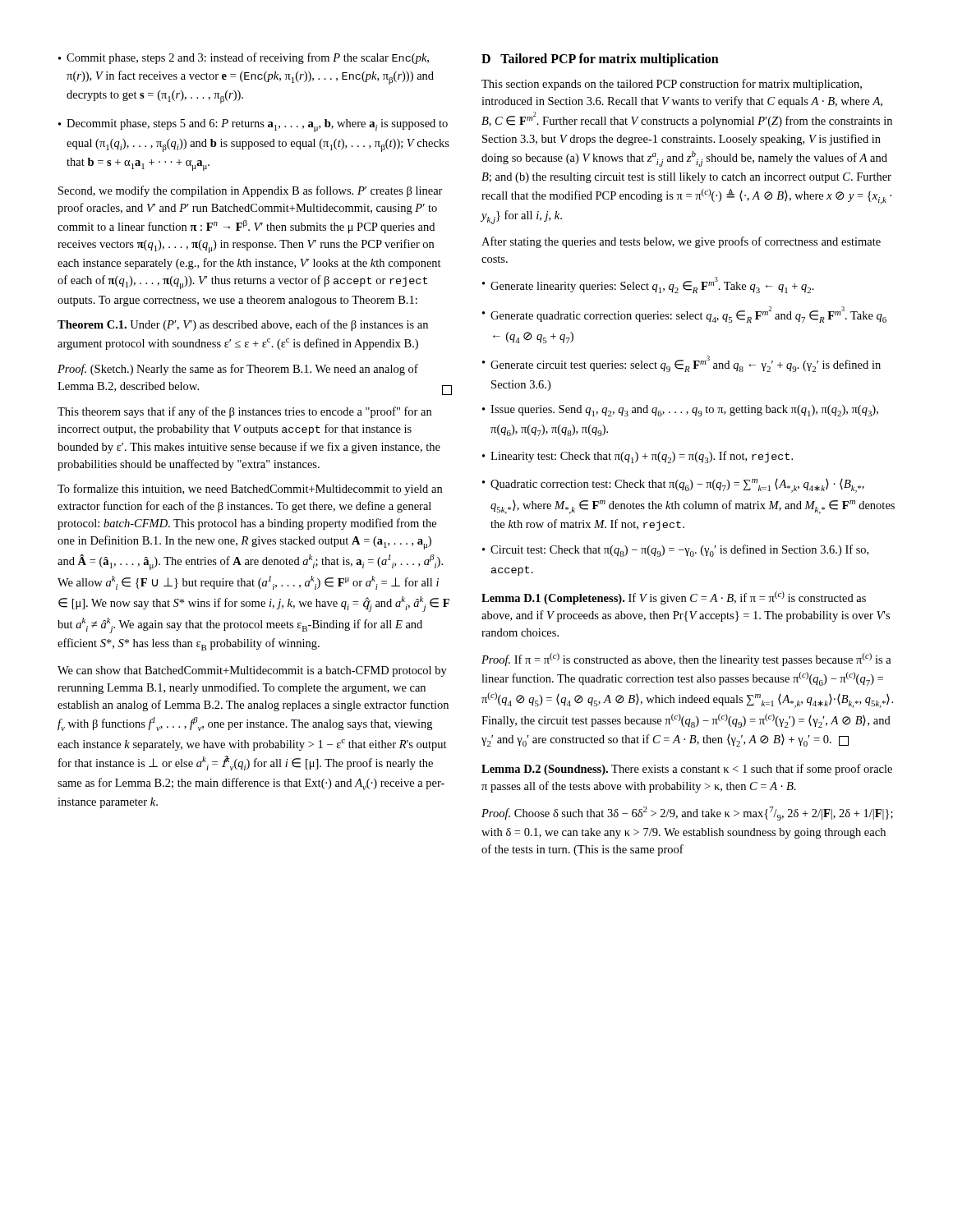The height and width of the screenshot is (1232, 953).
Task: Find the list item with the text "• Generate linearity queries: Select"
Action: click(x=688, y=287)
